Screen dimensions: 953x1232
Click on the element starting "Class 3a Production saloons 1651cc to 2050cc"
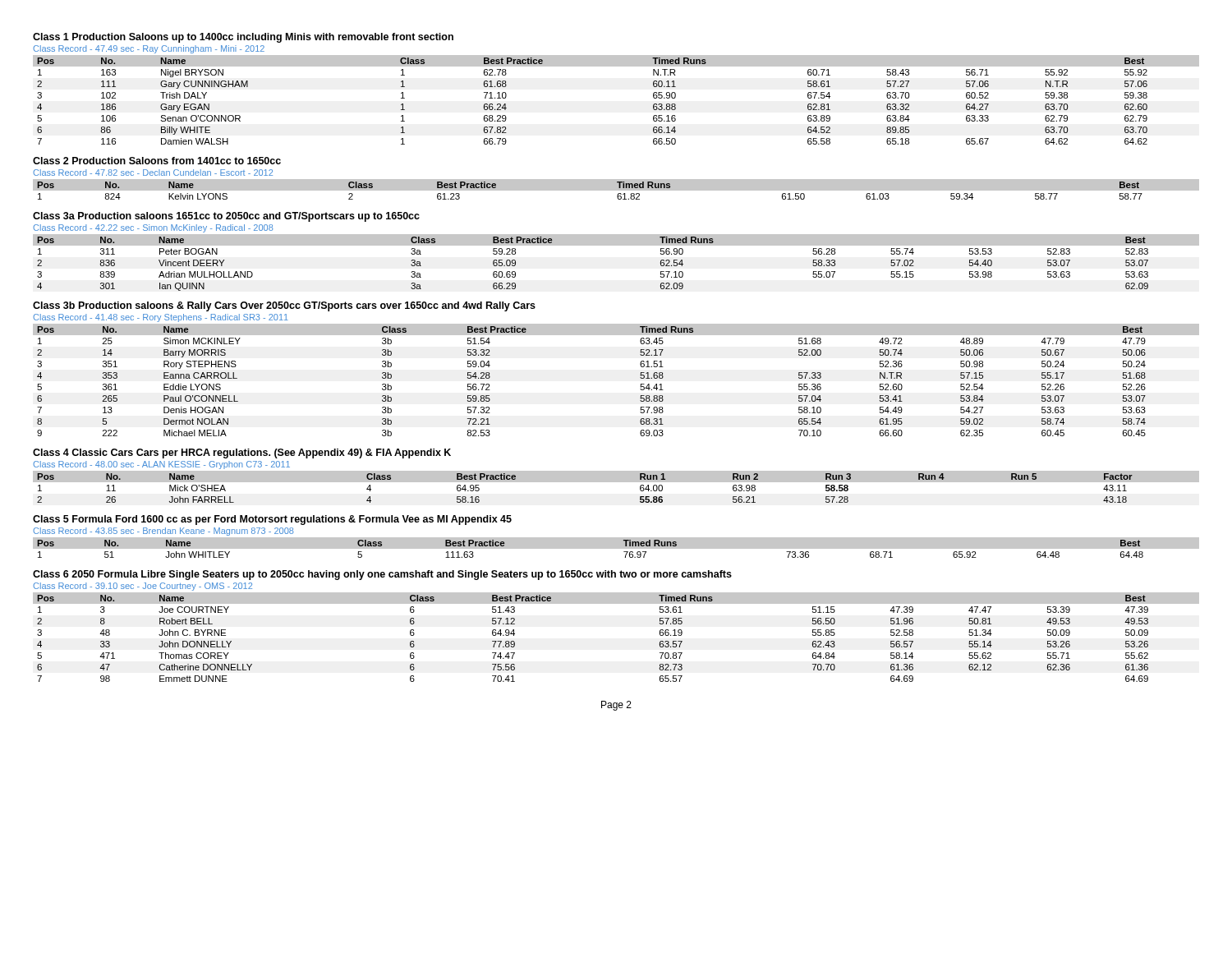pos(226,216)
